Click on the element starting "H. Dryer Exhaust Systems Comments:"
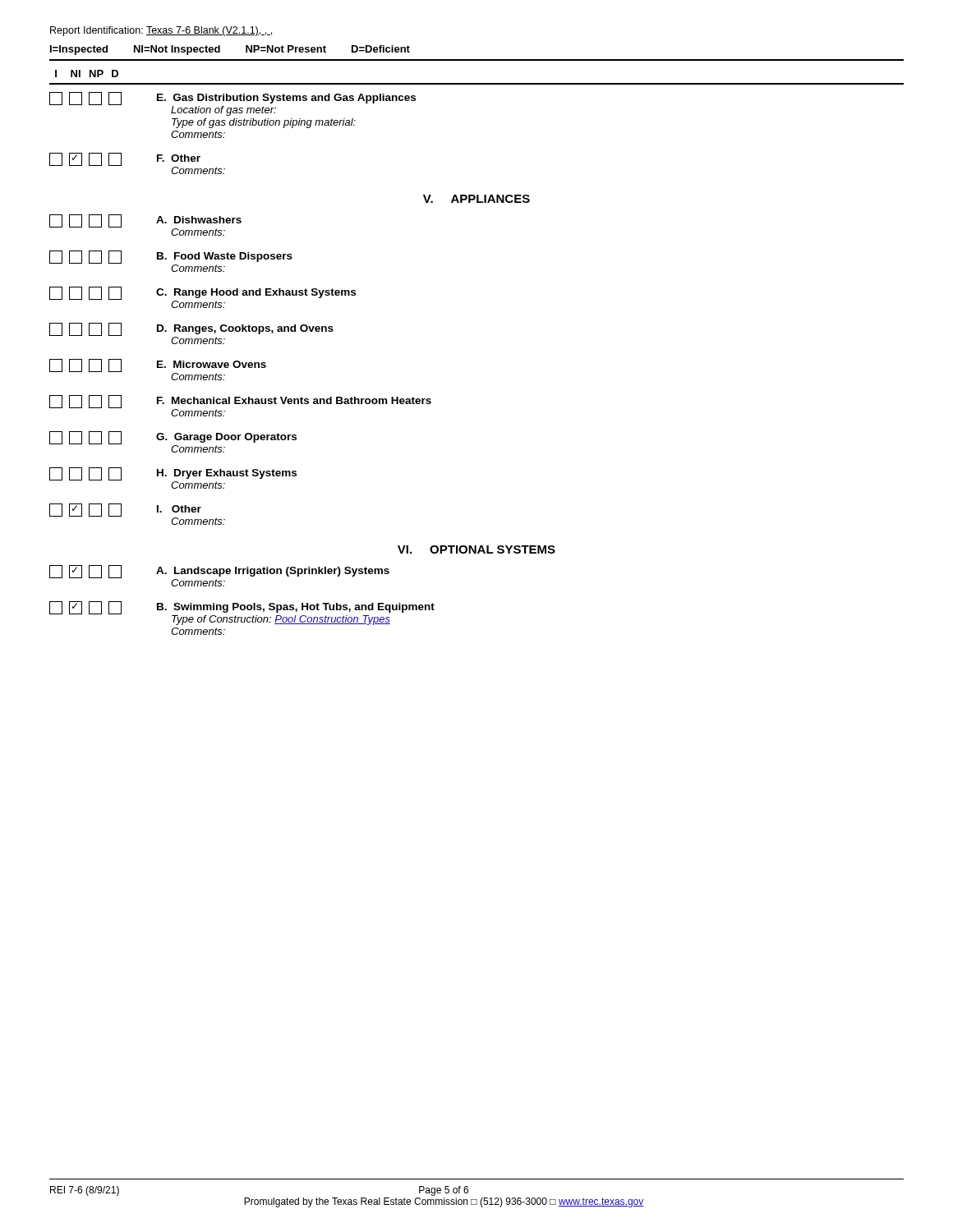The width and height of the screenshot is (953, 1232). click(x=173, y=478)
